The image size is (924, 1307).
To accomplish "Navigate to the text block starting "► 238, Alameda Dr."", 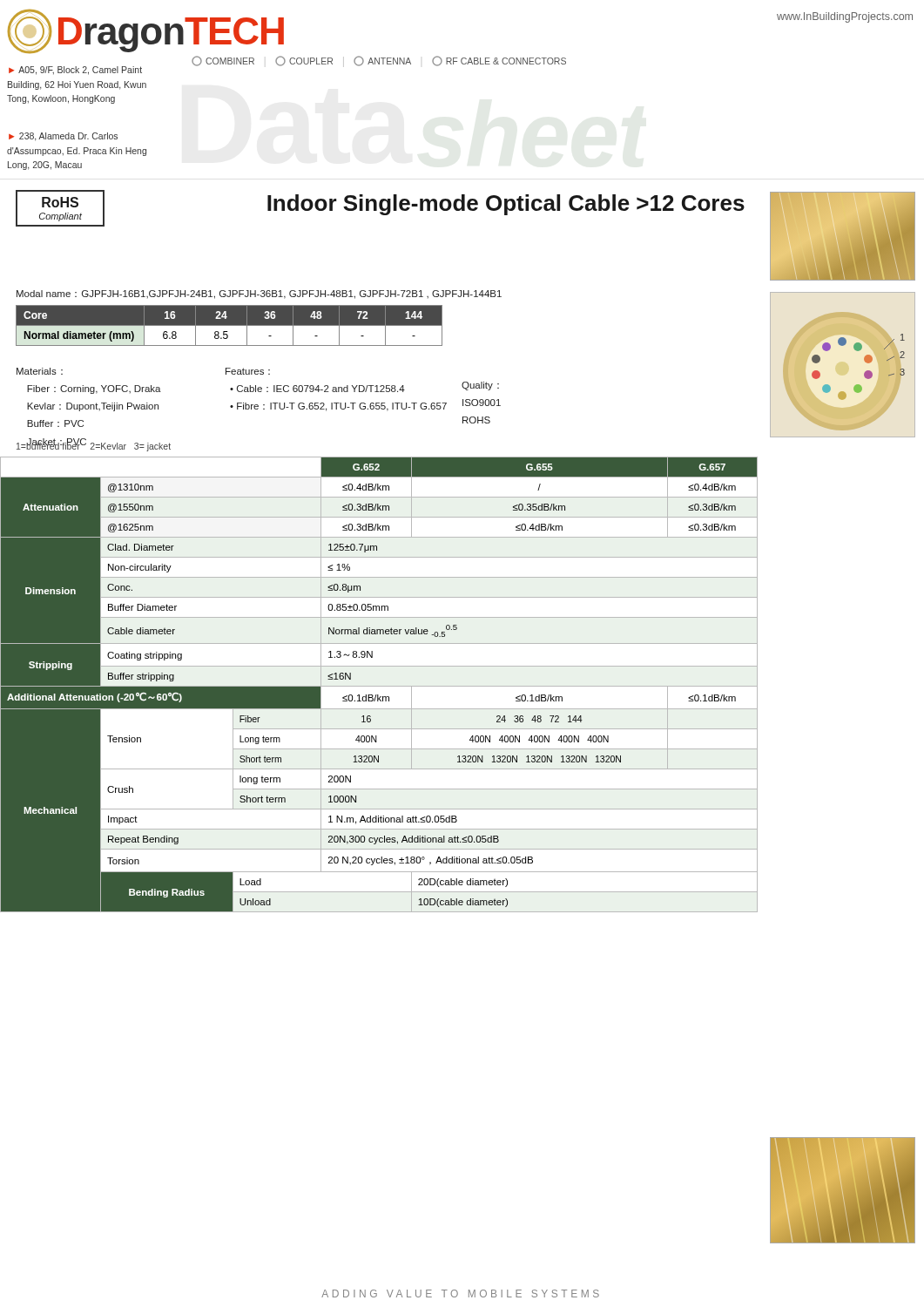I will click(x=77, y=150).
